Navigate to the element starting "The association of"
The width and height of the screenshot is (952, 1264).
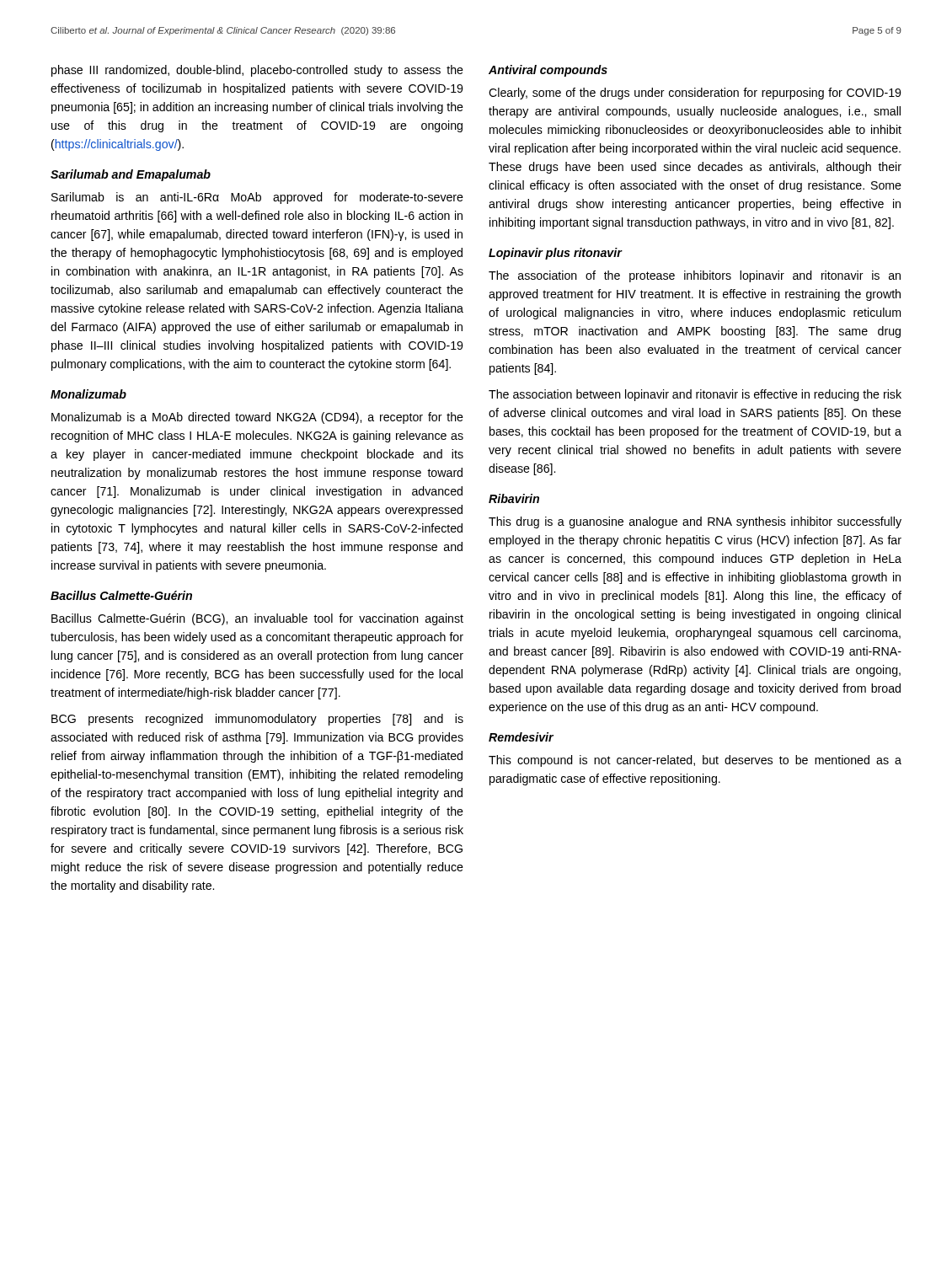[x=695, y=276]
